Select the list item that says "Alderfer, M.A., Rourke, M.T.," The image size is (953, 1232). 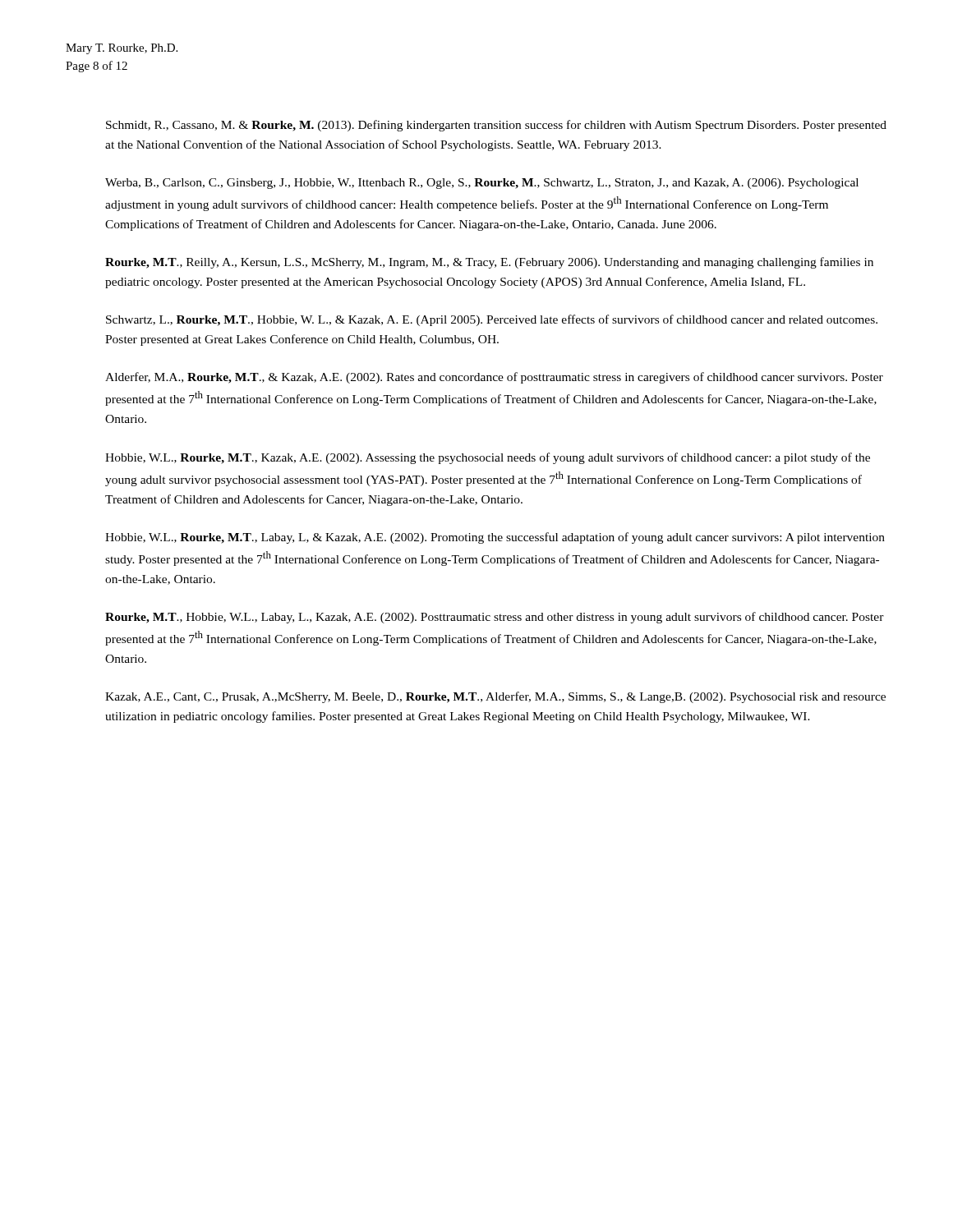click(x=476, y=398)
